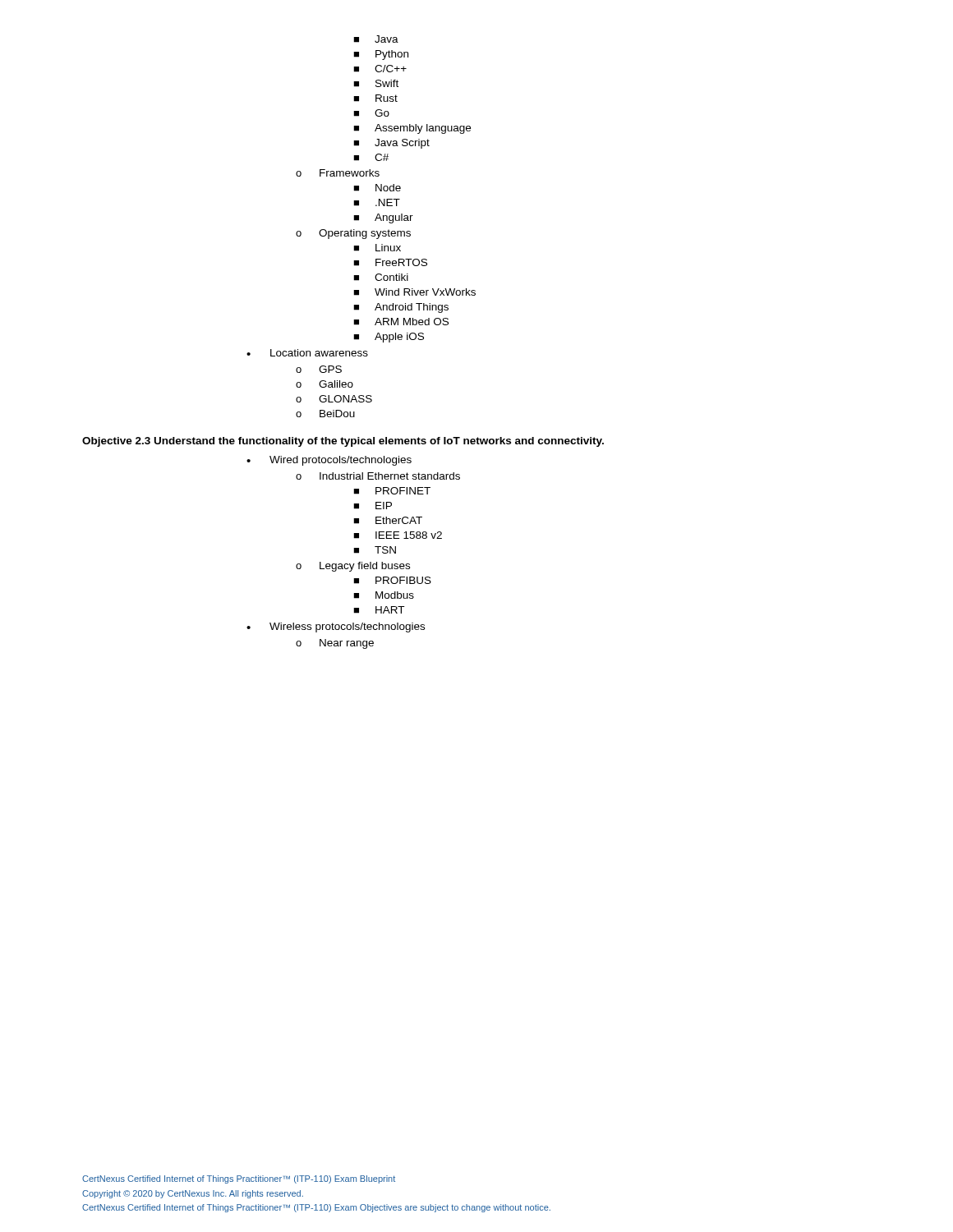The width and height of the screenshot is (953, 1232).
Task: Point to the block starting "•Location awareness"
Action: (307, 354)
